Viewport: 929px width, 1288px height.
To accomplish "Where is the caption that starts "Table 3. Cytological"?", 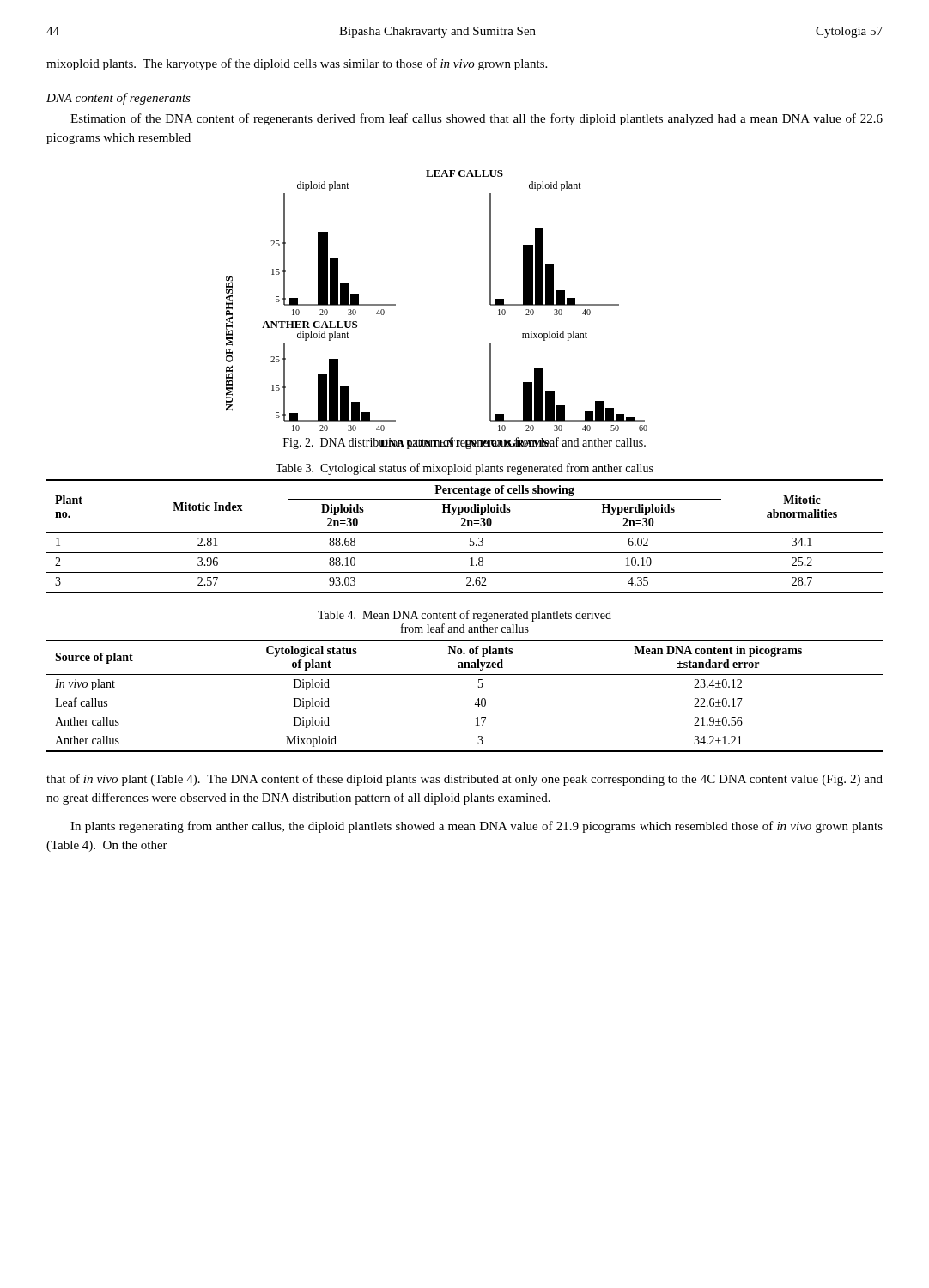I will click(464, 468).
